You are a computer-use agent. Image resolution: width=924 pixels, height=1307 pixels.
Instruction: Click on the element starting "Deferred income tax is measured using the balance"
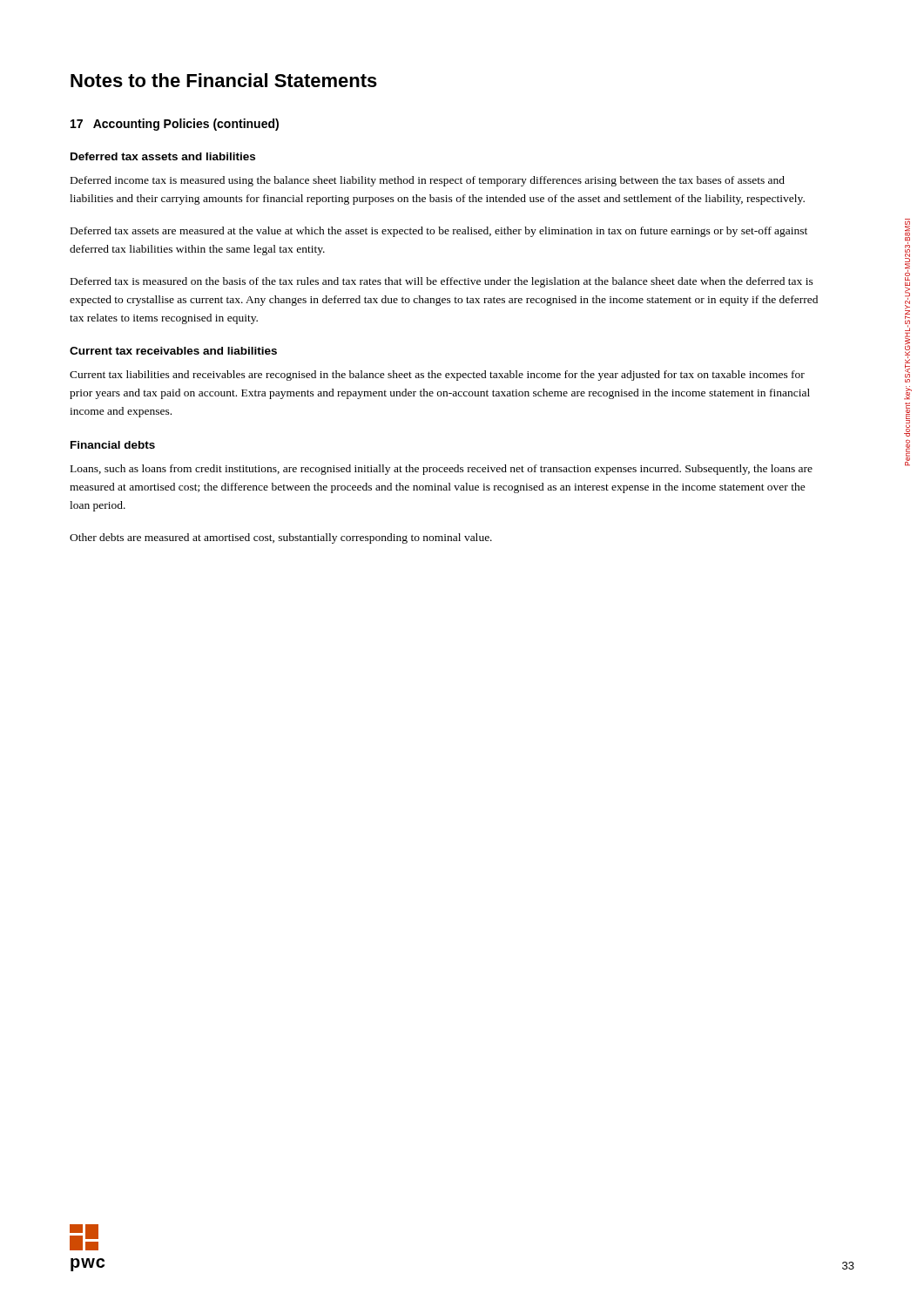438,189
